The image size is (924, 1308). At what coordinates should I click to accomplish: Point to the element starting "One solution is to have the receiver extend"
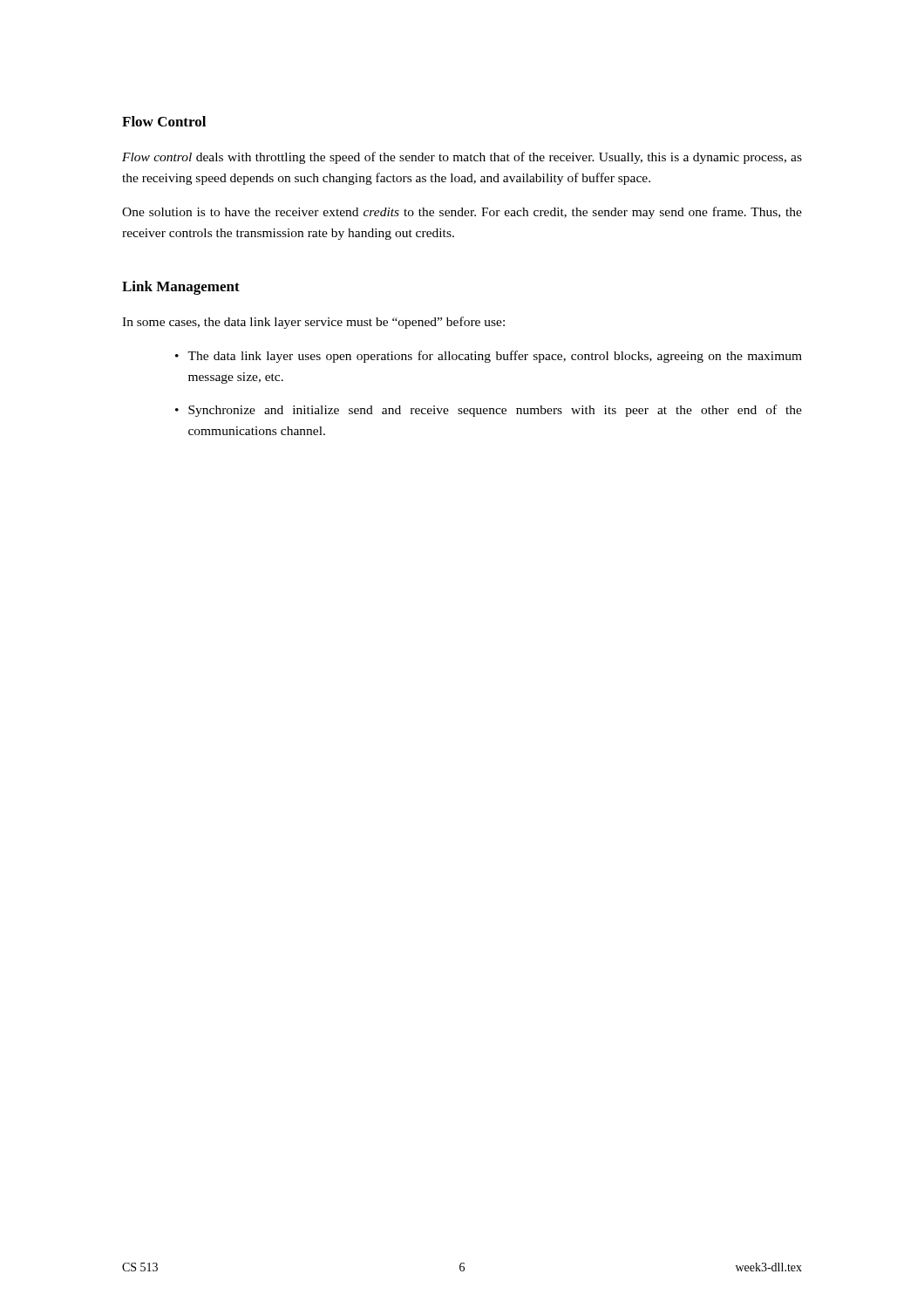point(462,222)
